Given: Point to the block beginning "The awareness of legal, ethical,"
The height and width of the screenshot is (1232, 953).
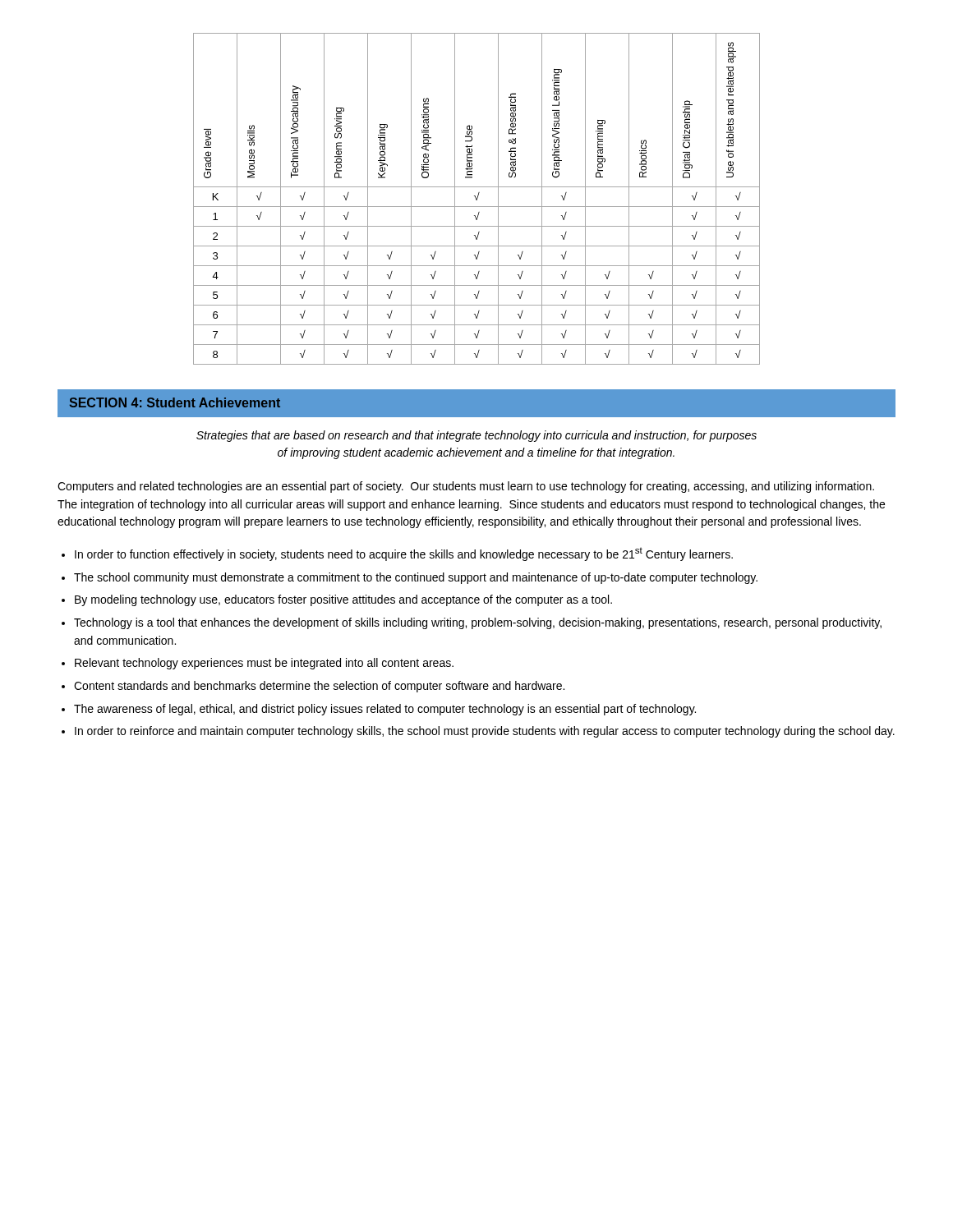Looking at the screenshot, I should pos(386,709).
